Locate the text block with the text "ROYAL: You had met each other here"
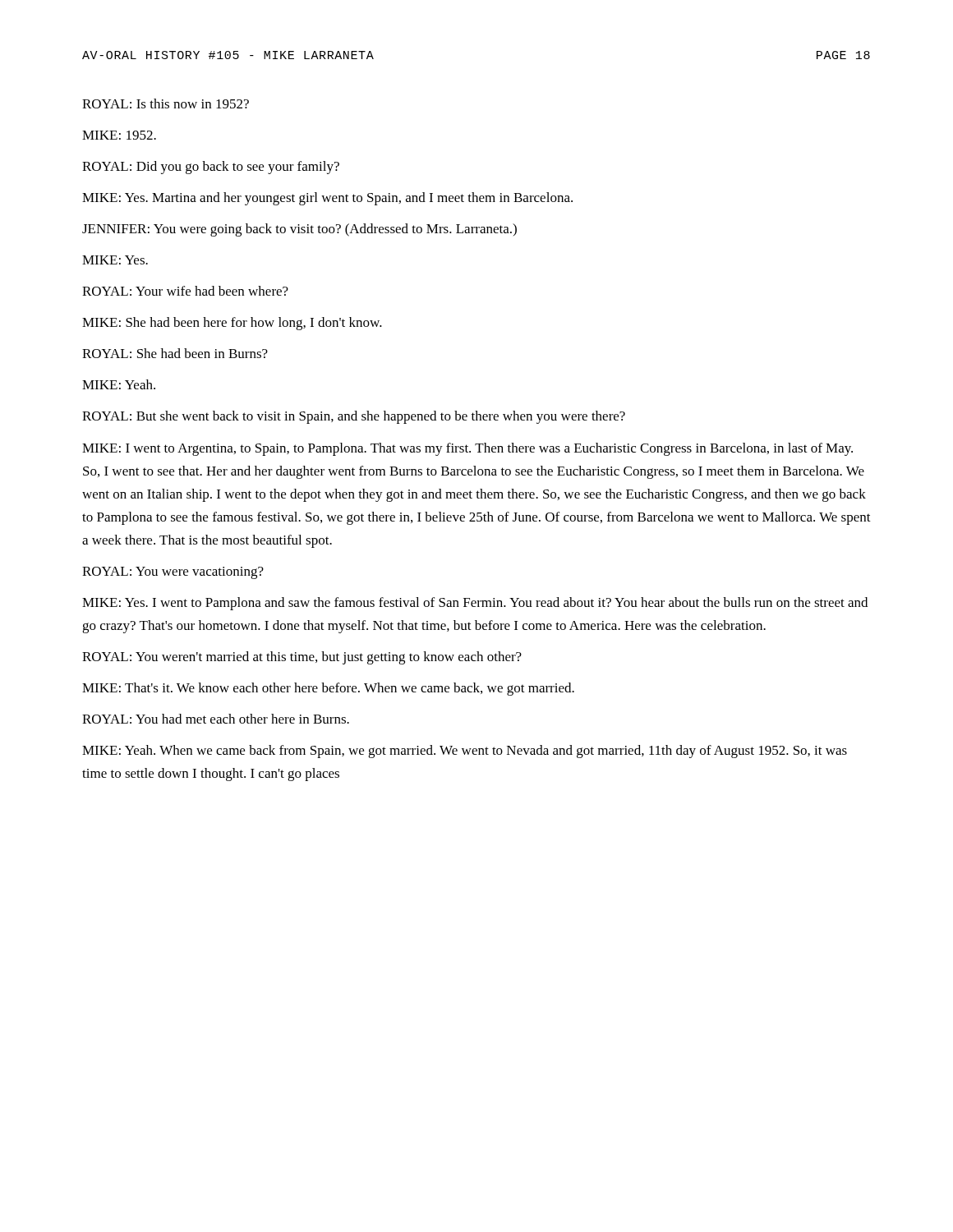Viewport: 953px width, 1232px height. coord(216,719)
